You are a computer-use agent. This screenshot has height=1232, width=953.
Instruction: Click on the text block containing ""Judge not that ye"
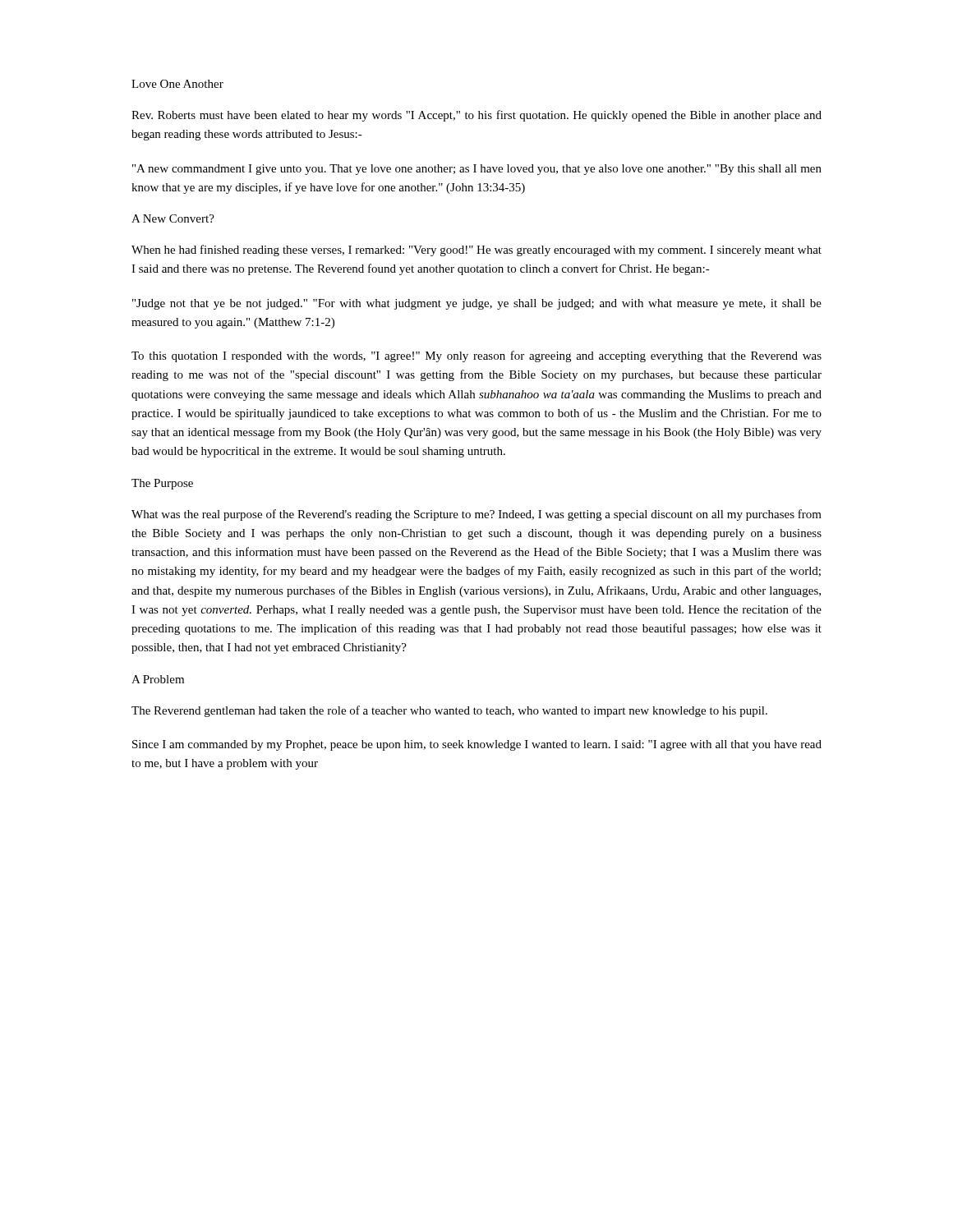[x=476, y=312]
